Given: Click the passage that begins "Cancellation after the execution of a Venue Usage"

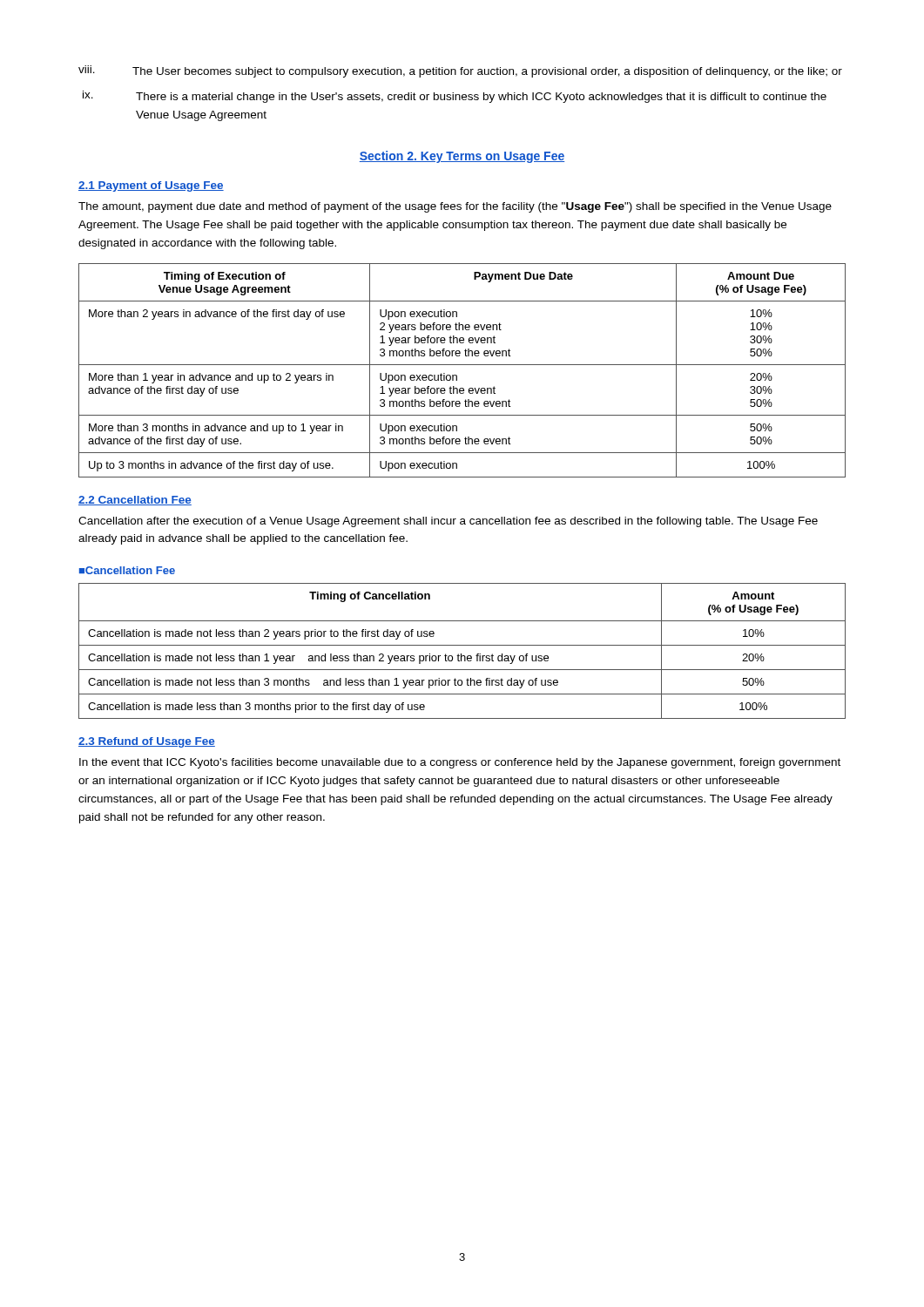Looking at the screenshot, I should tap(448, 529).
